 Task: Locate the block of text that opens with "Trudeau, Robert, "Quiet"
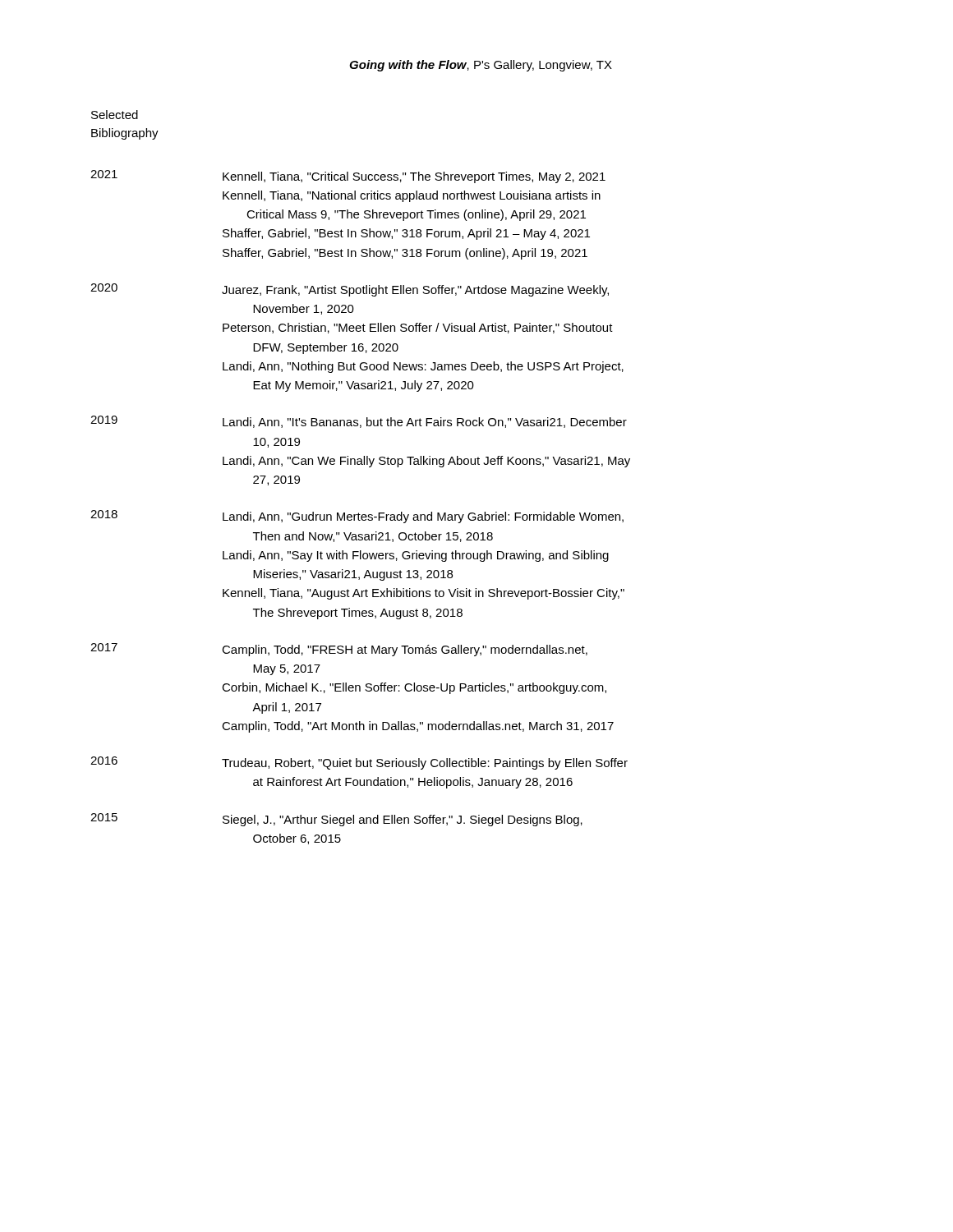pyautogui.click(x=425, y=772)
